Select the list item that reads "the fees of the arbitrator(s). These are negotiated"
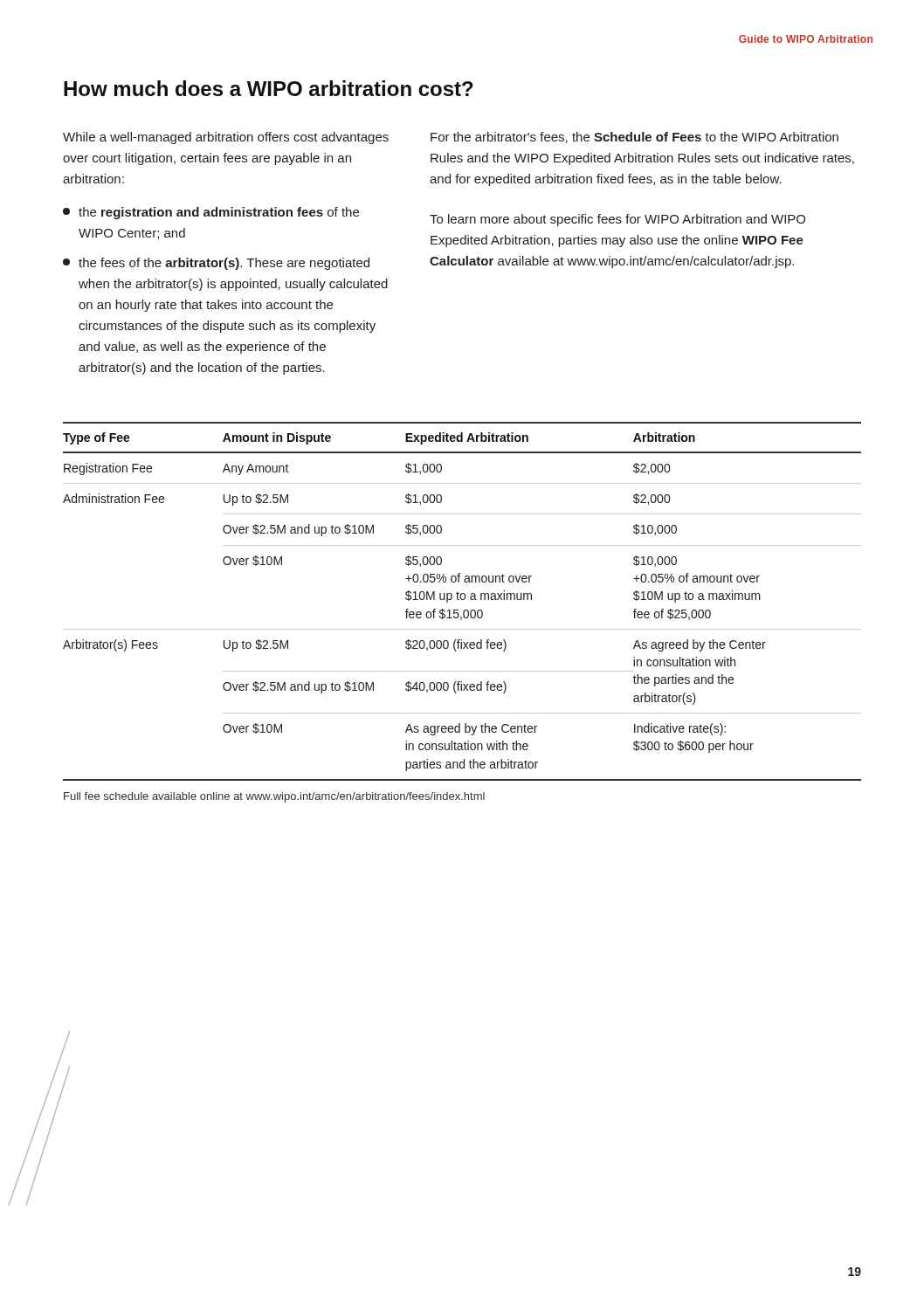Viewport: 924px width, 1310px height. pyautogui.click(x=229, y=315)
